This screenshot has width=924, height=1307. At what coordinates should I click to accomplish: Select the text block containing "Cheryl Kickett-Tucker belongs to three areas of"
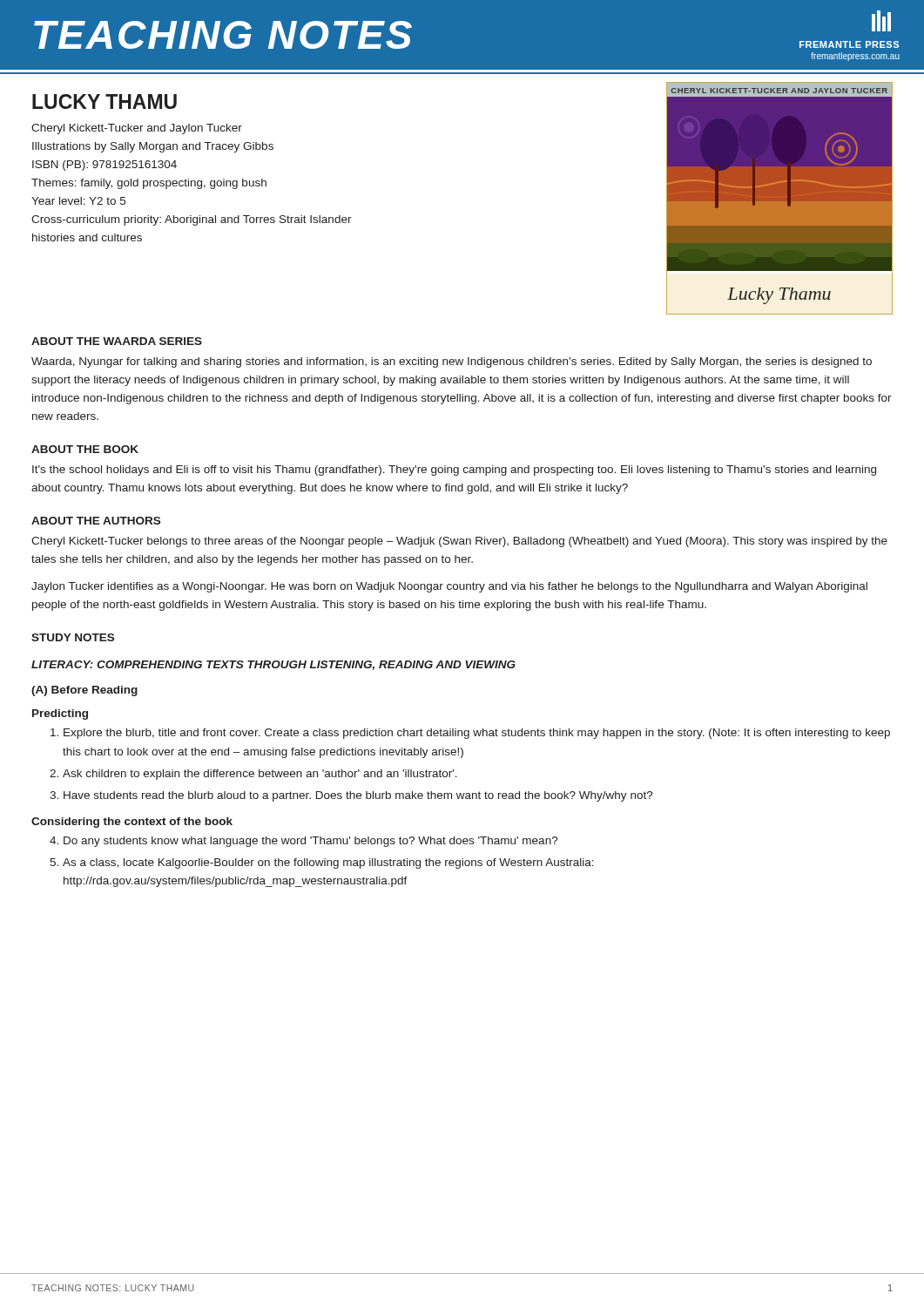(x=459, y=550)
